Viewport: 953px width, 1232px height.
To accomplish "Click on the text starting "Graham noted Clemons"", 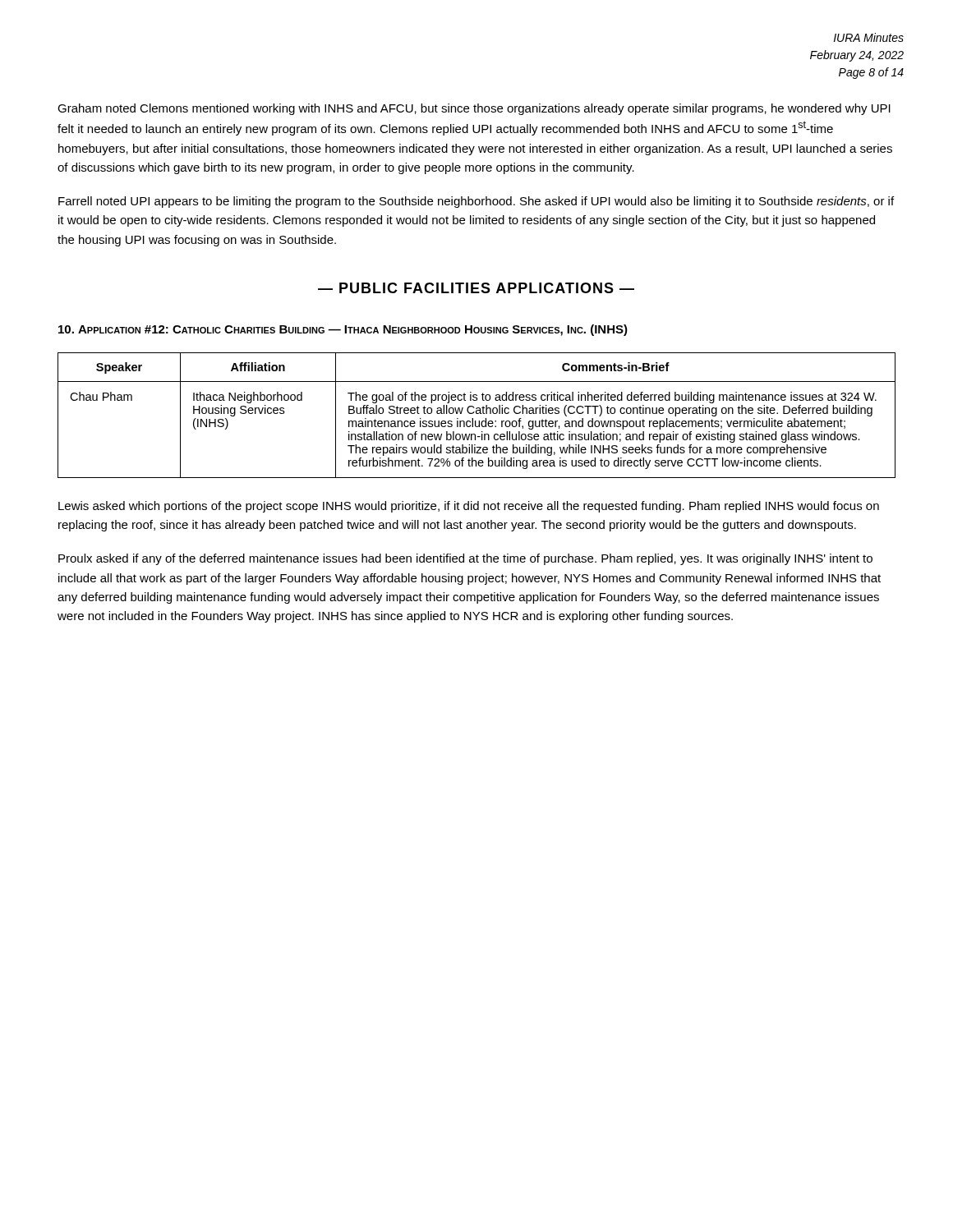I will (475, 137).
